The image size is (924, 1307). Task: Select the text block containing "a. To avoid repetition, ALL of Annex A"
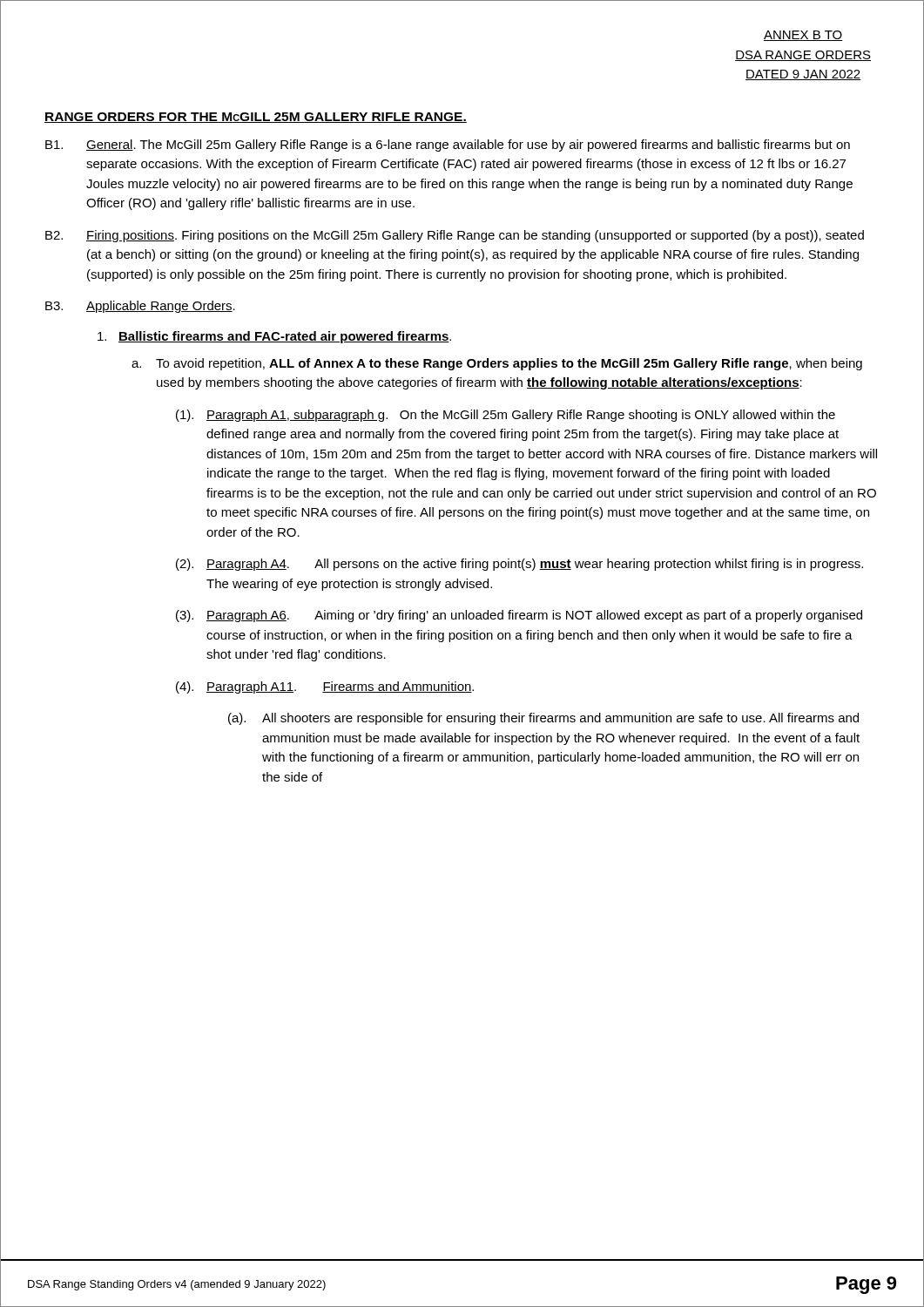(x=506, y=373)
